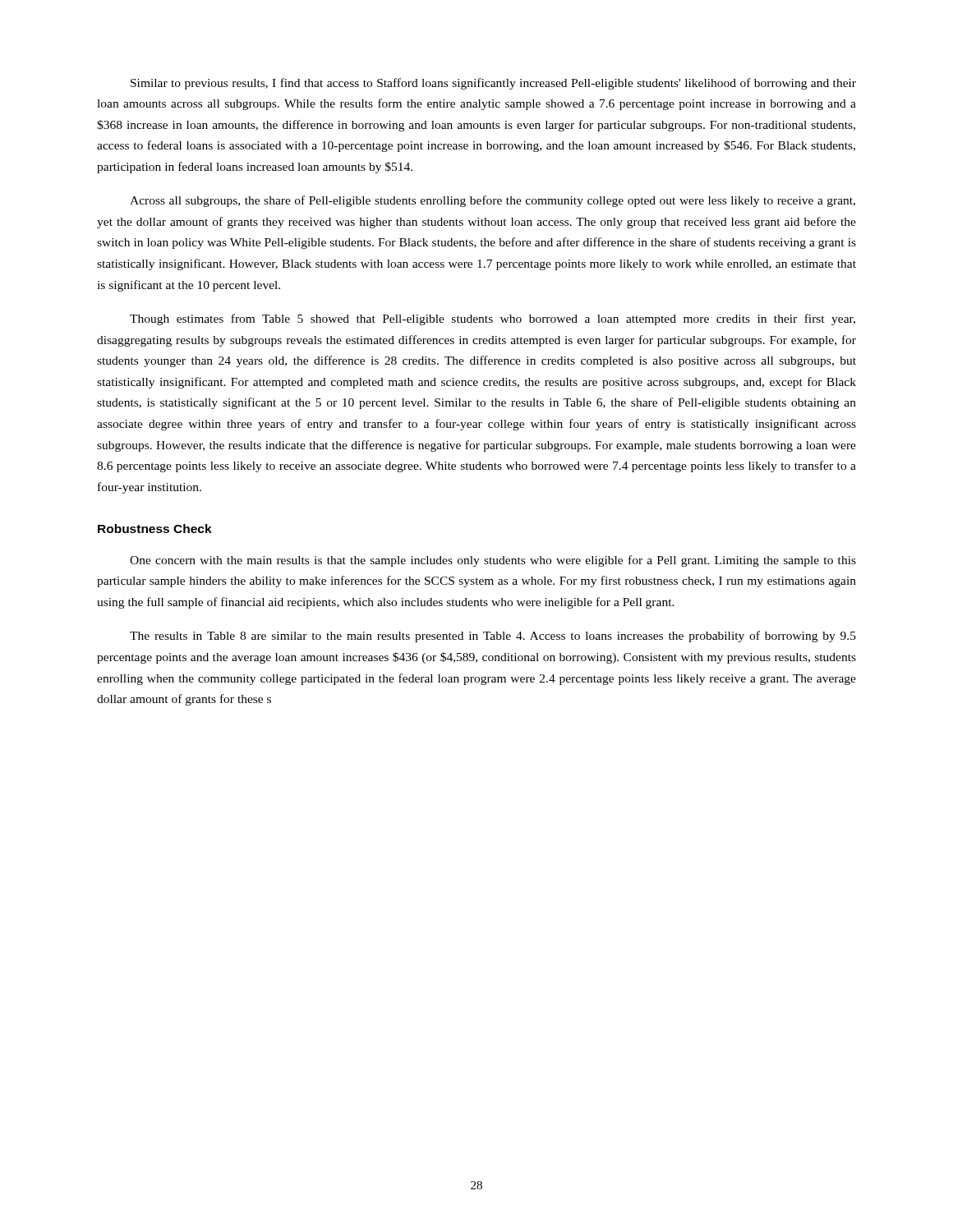The width and height of the screenshot is (953, 1232).
Task: Find the passage starting "One concern with the main results"
Action: (x=476, y=581)
